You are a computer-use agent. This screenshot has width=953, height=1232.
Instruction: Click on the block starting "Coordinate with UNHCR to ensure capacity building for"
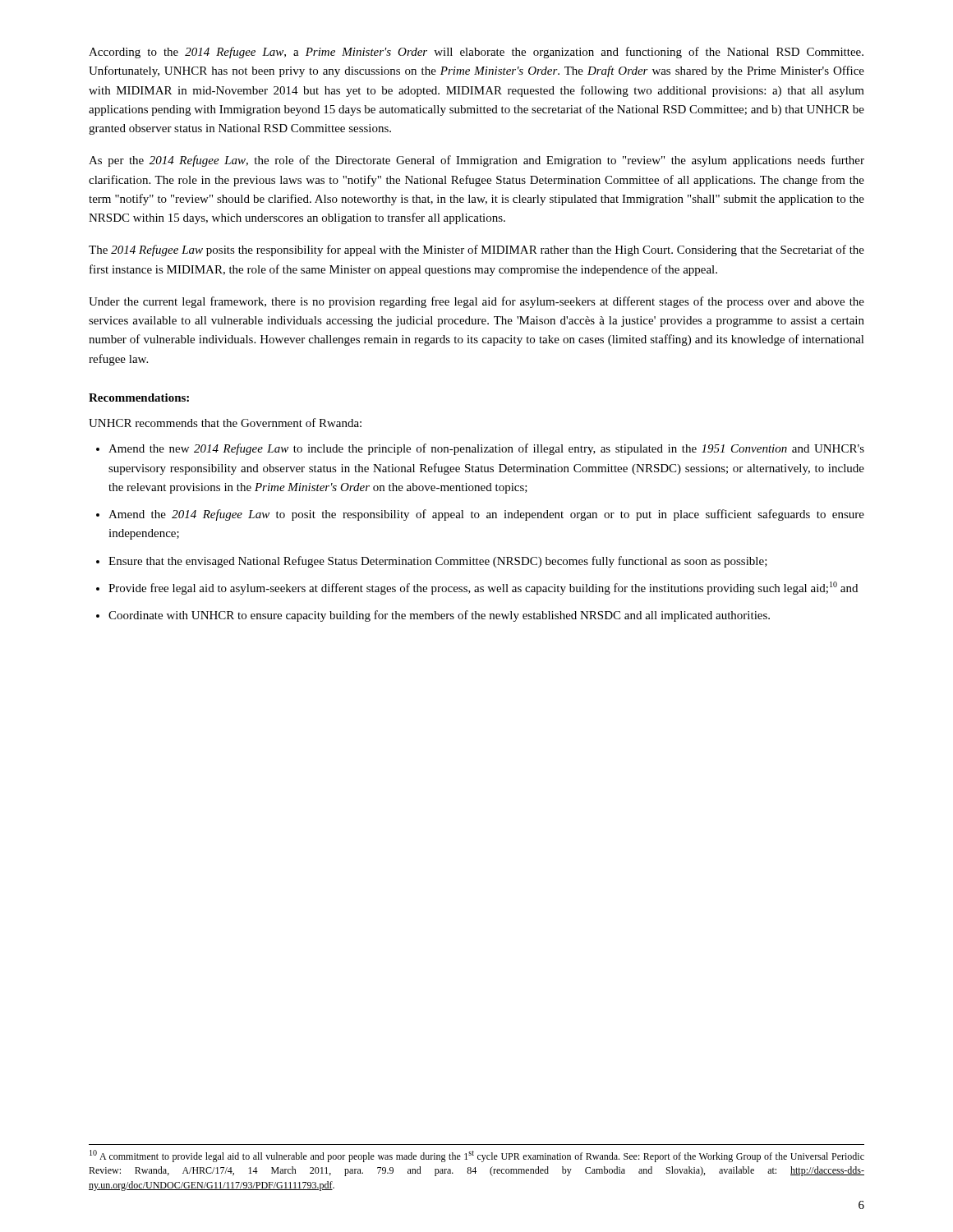(x=440, y=615)
